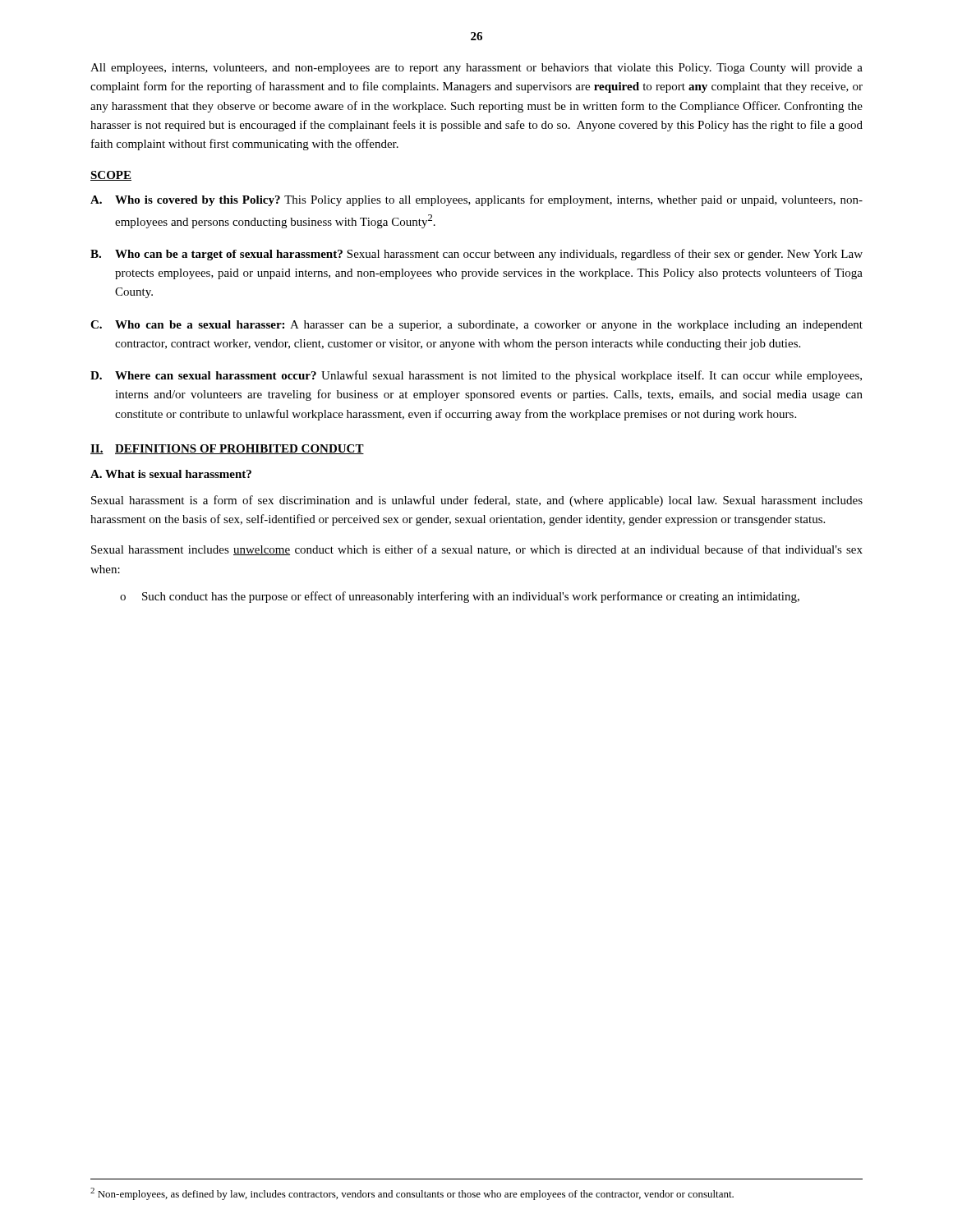
Task: Where is the passage that starts "B. Who can be a target of sexual"?
Action: point(476,273)
